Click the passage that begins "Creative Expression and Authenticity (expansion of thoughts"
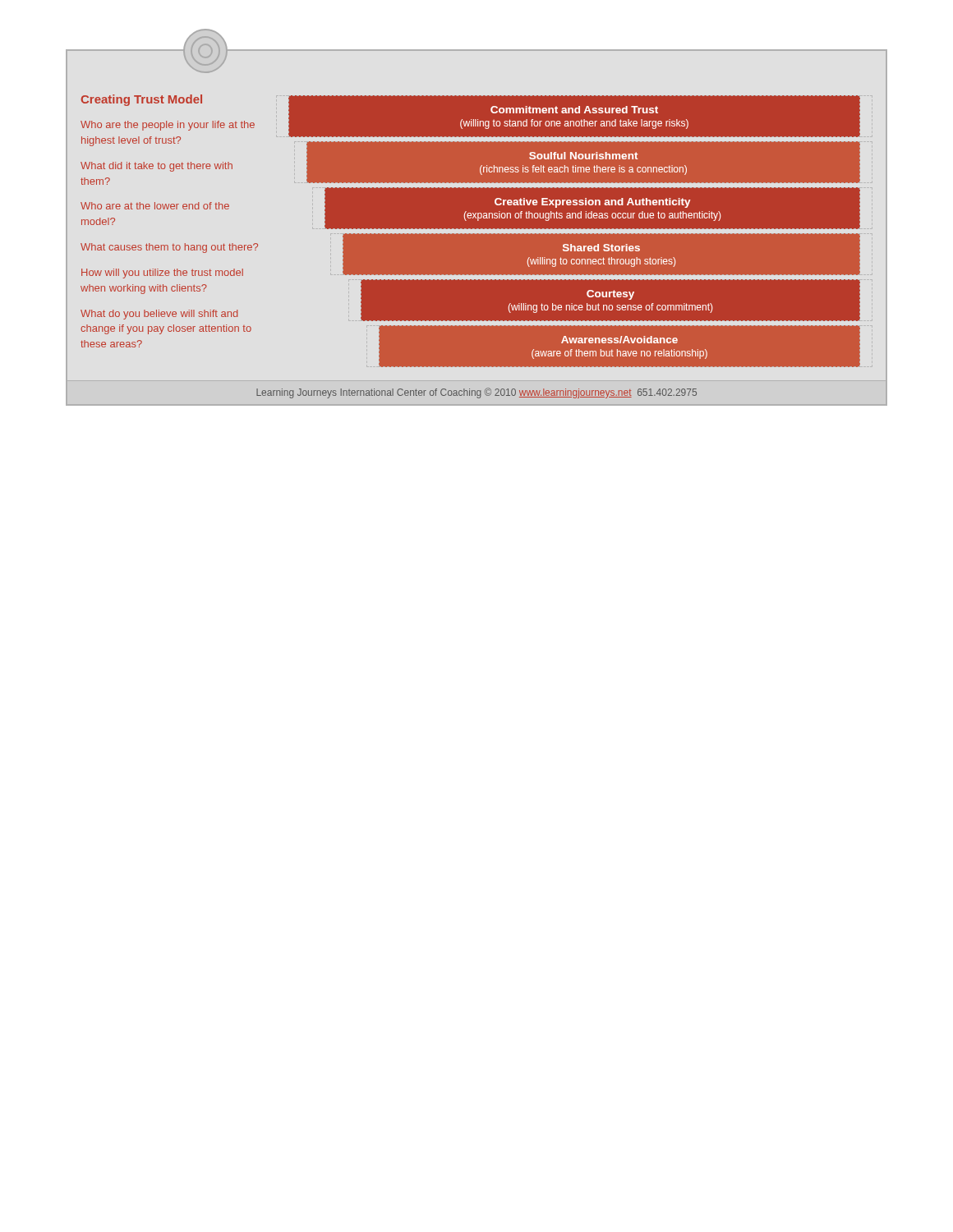953x1232 pixels. click(x=592, y=208)
